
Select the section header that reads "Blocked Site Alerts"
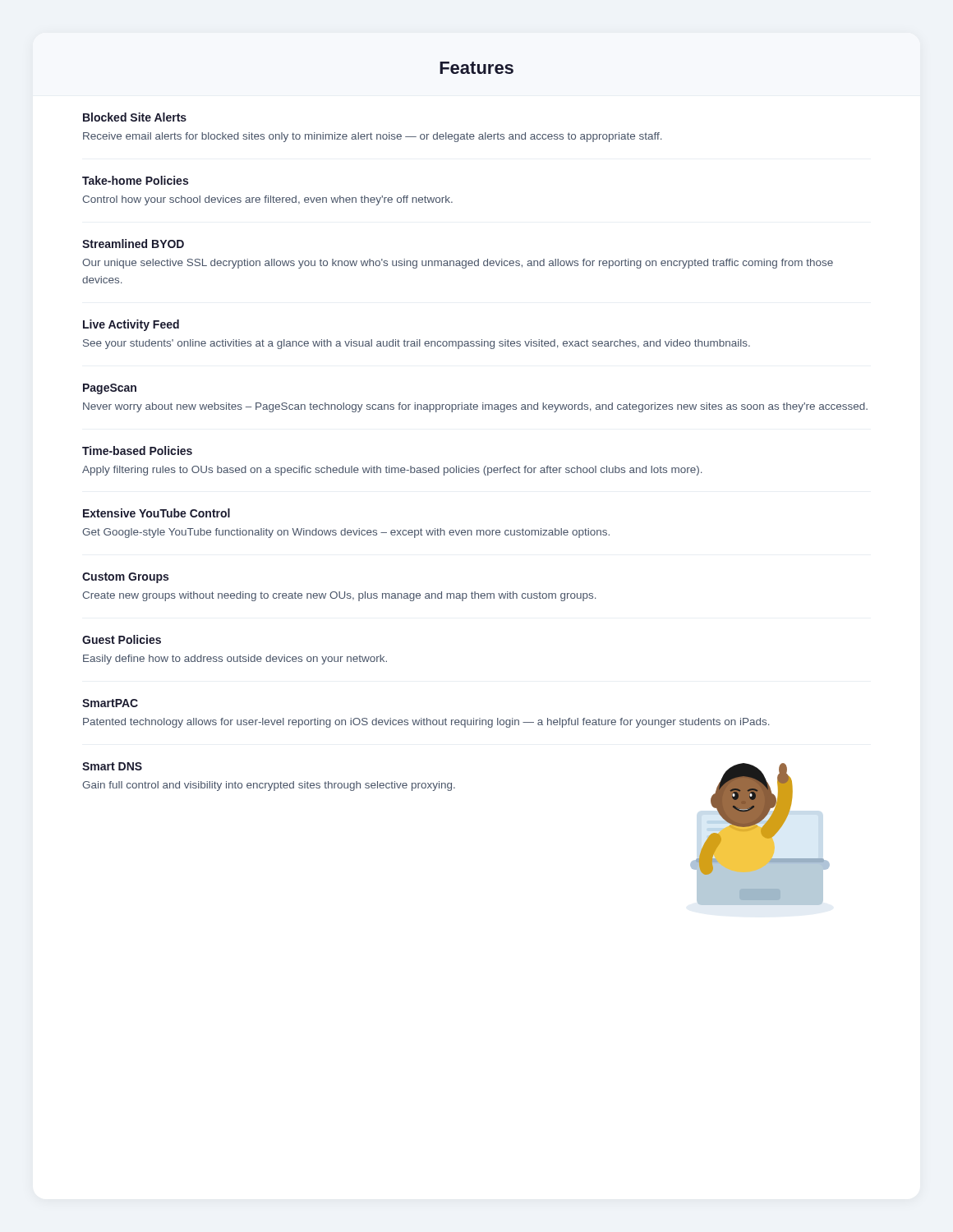click(476, 128)
